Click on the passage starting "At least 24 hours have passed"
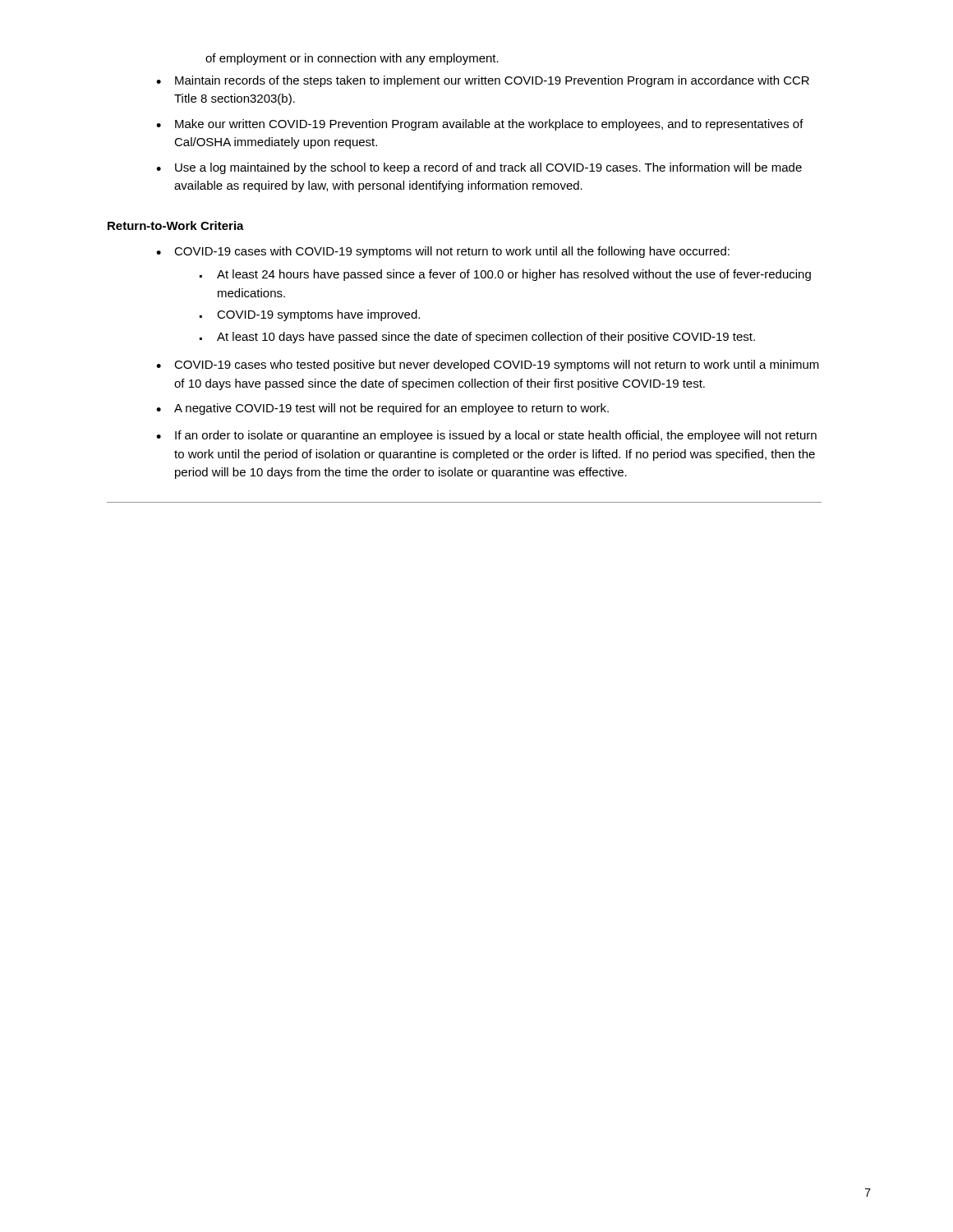953x1232 pixels. point(510,284)
